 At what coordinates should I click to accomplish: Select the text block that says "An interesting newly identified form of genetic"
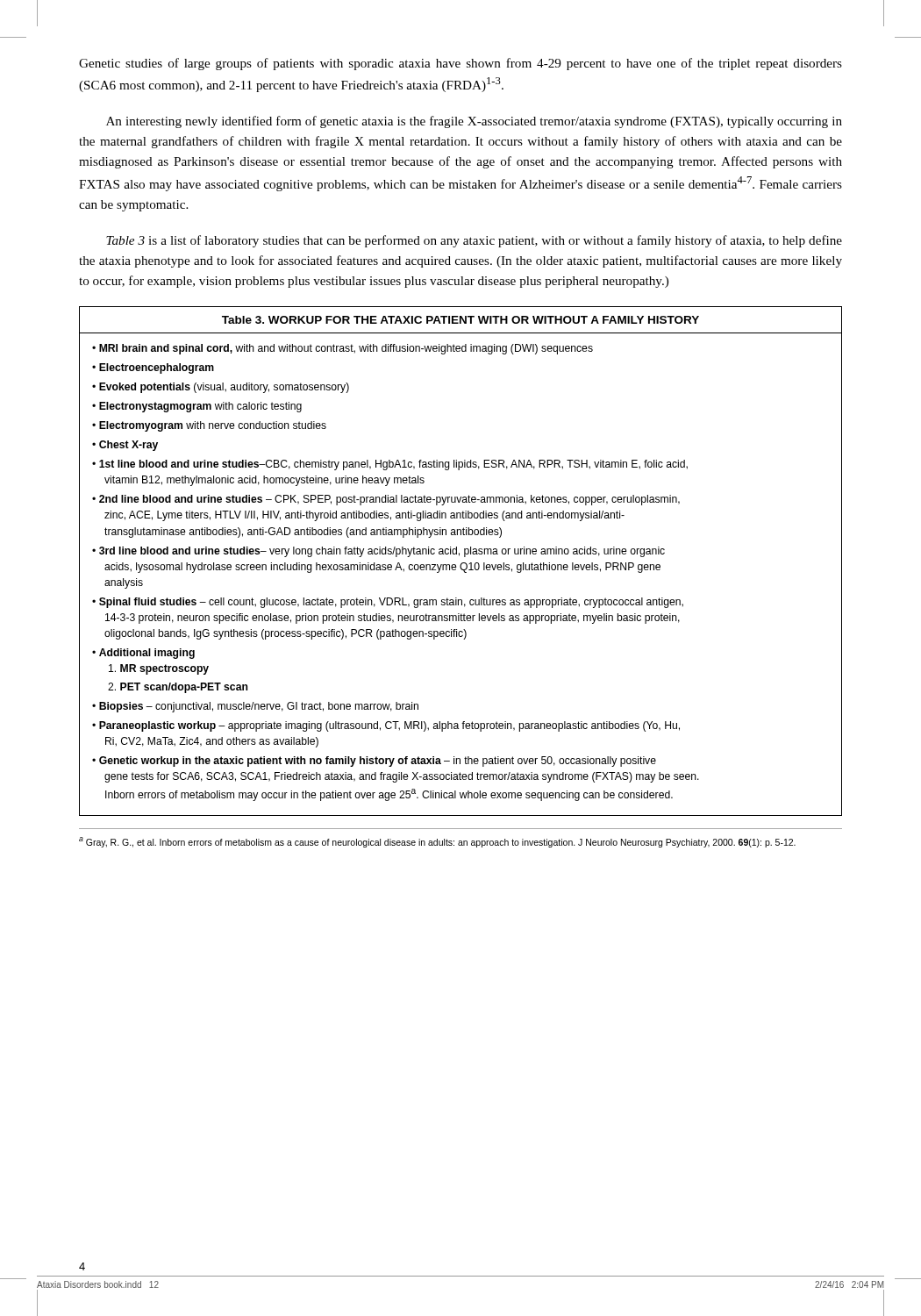click(460, 162)
